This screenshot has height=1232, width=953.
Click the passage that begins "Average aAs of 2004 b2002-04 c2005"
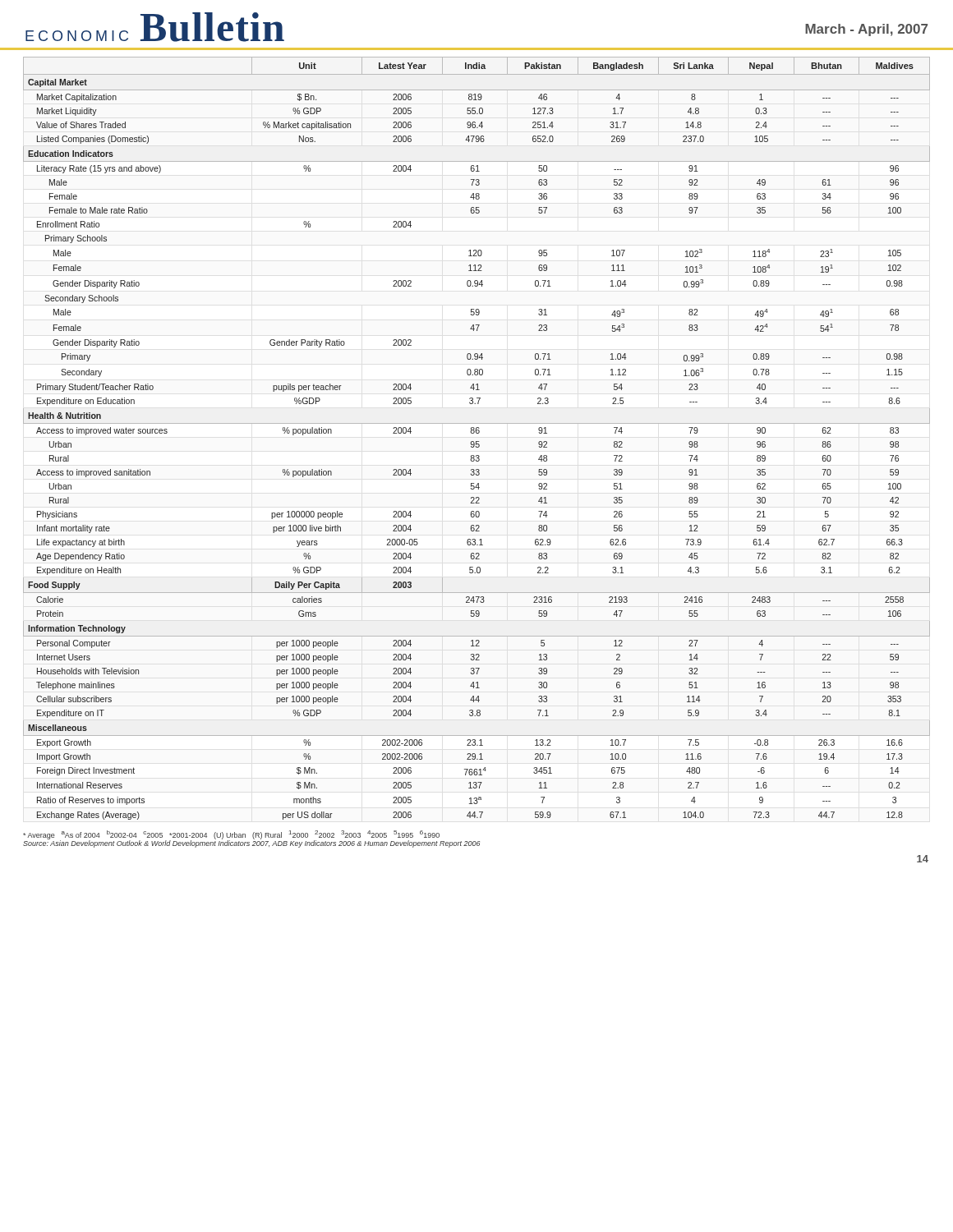[x=252, y=838]
